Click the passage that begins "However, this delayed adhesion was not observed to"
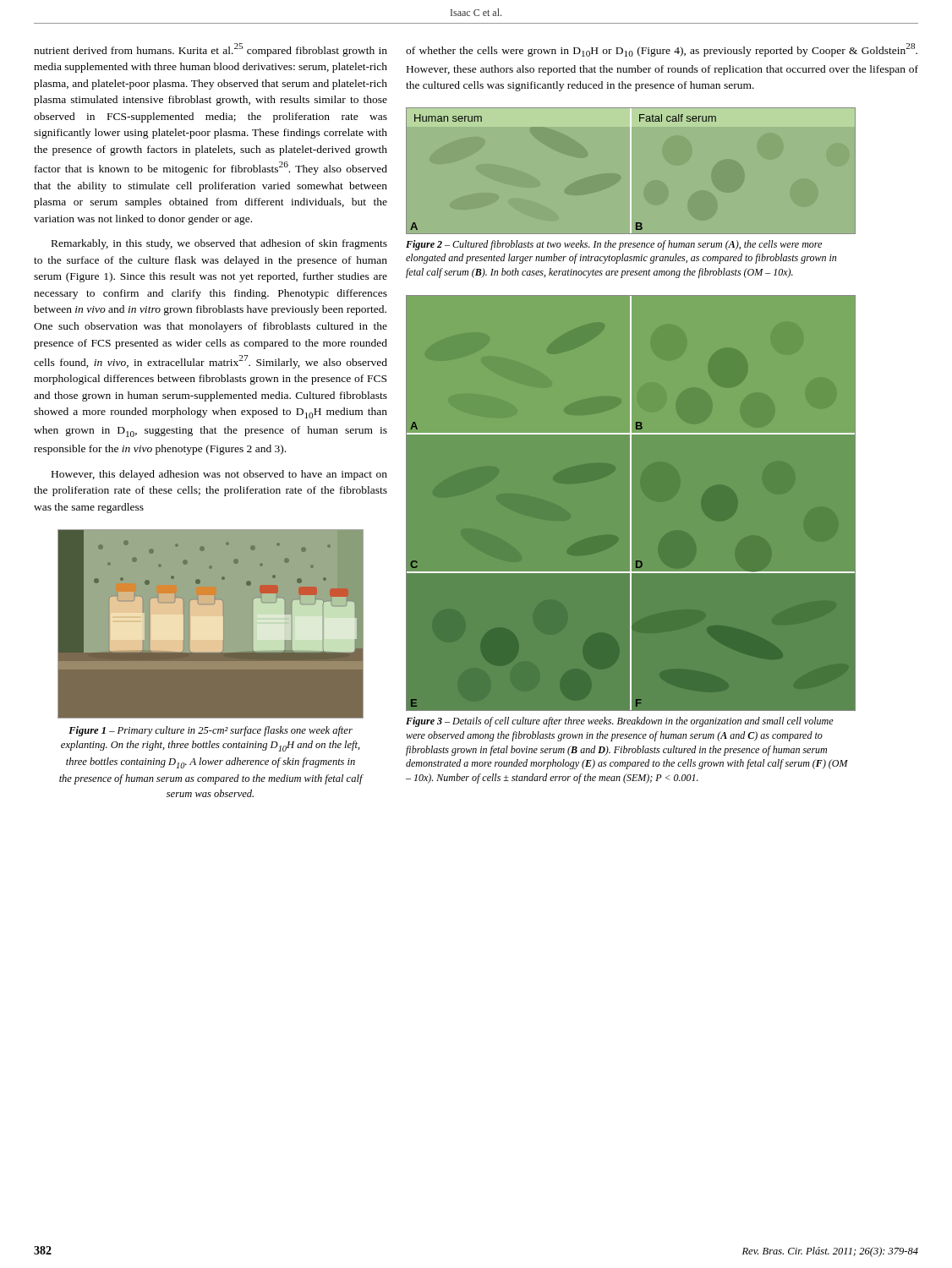The image size is (952, 1268). pos(210,490)
